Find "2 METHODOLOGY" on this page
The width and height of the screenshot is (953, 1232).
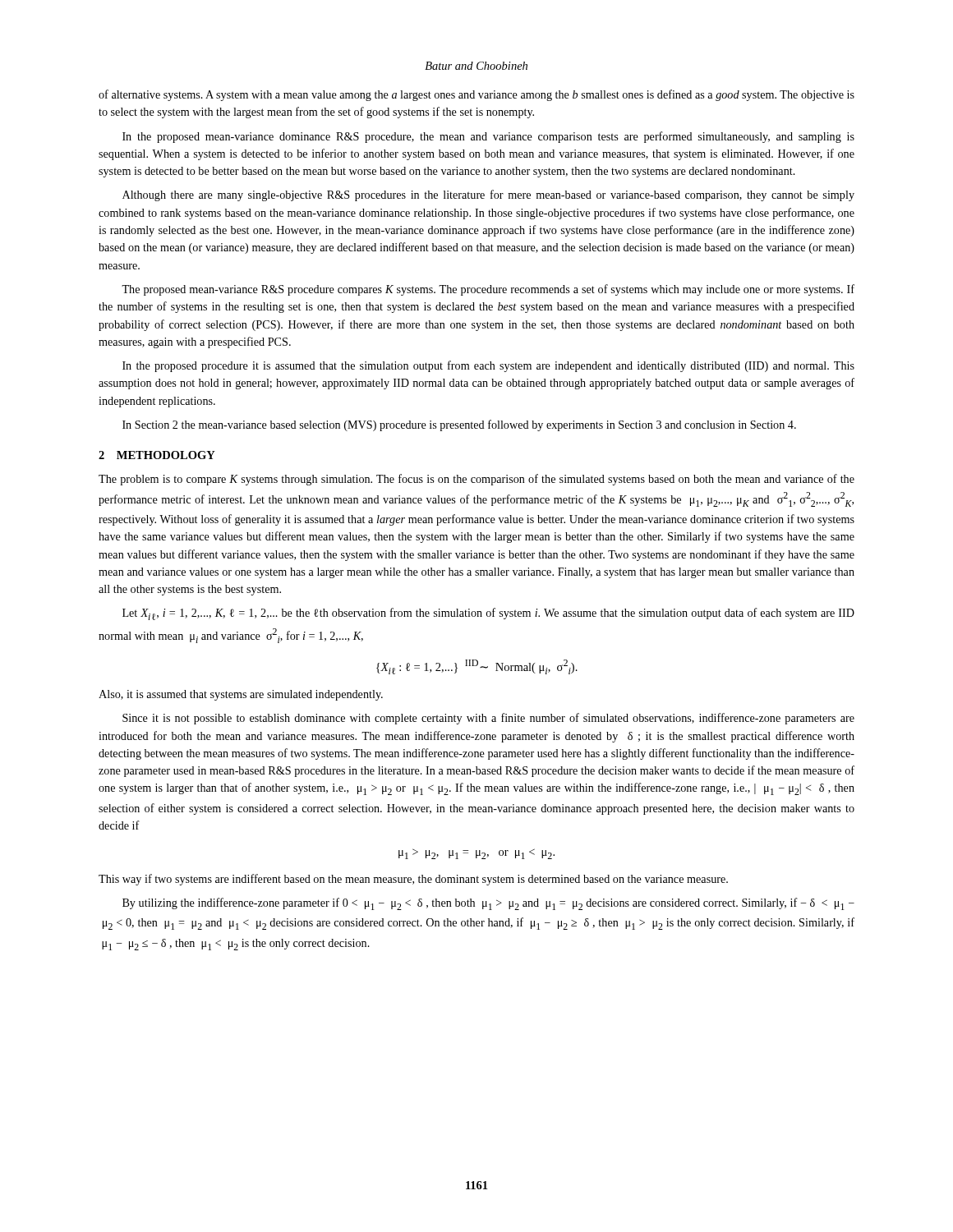click(157, 455)
